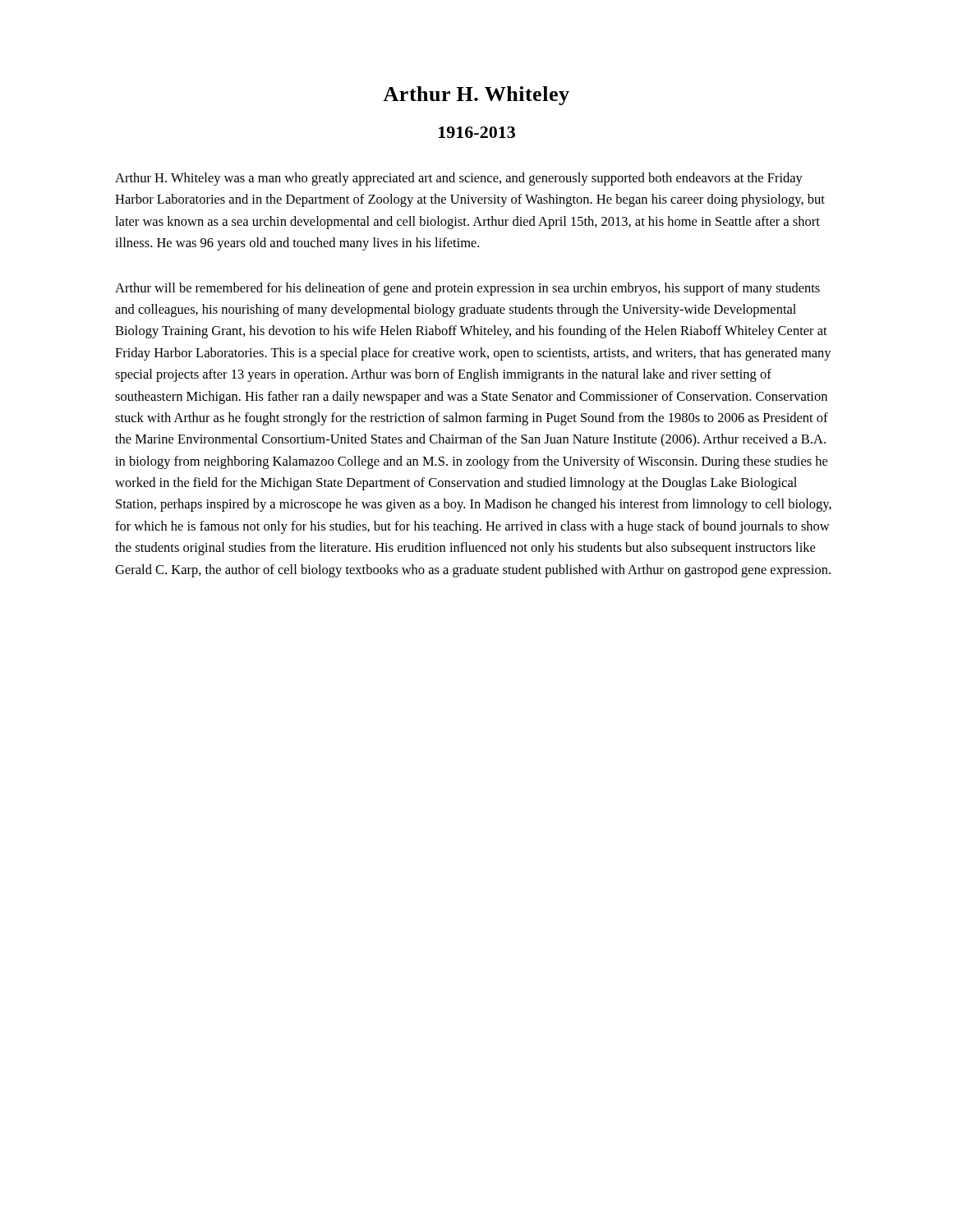The height and width of the screenshot is (1232, 953).
Task: Select the section header
Action: coord(476,132)
